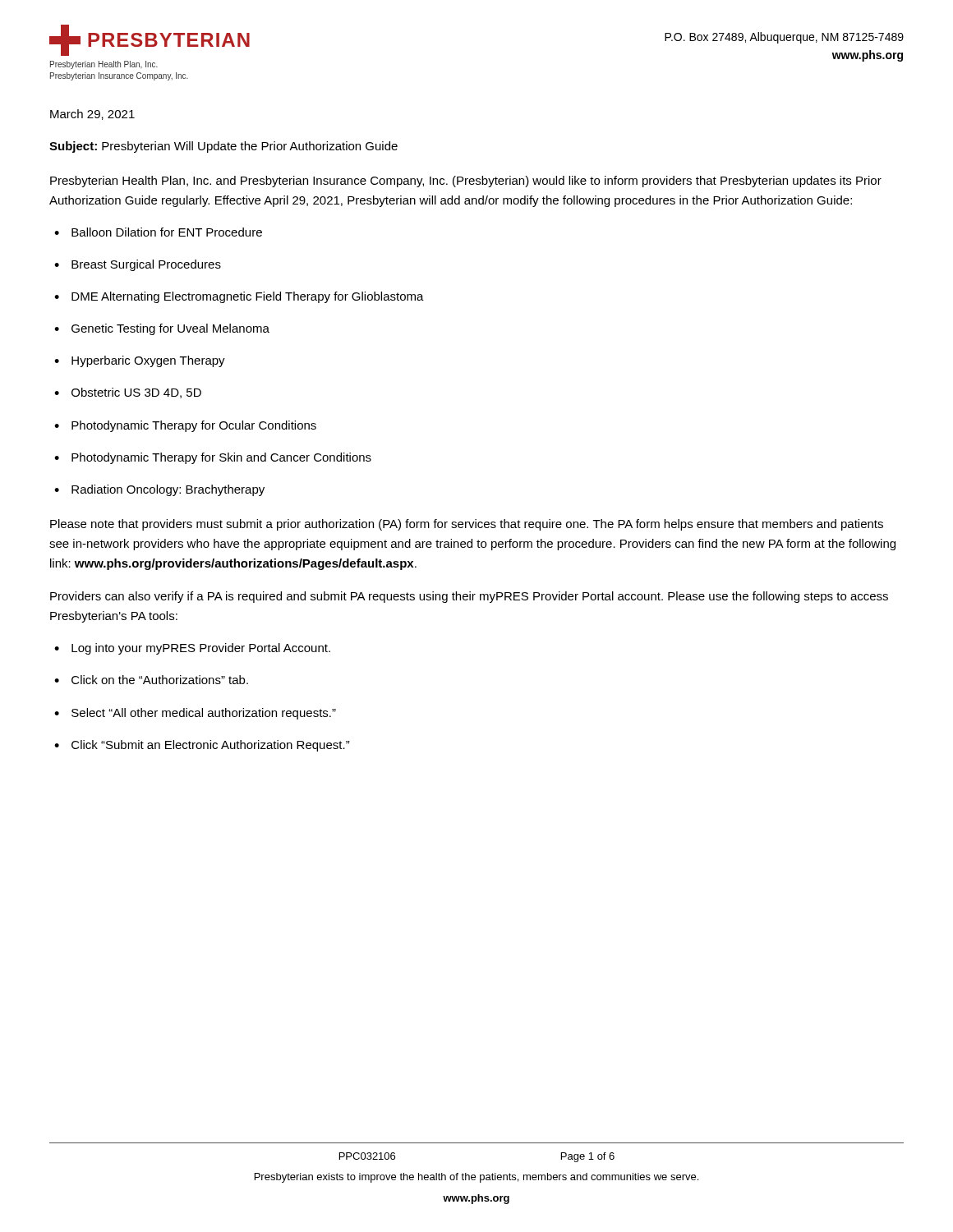Select the text block starting "Log into your myPRES Provider Portal Account."
This screenshot has height=1232, width=953.
[x=201, y=648]
